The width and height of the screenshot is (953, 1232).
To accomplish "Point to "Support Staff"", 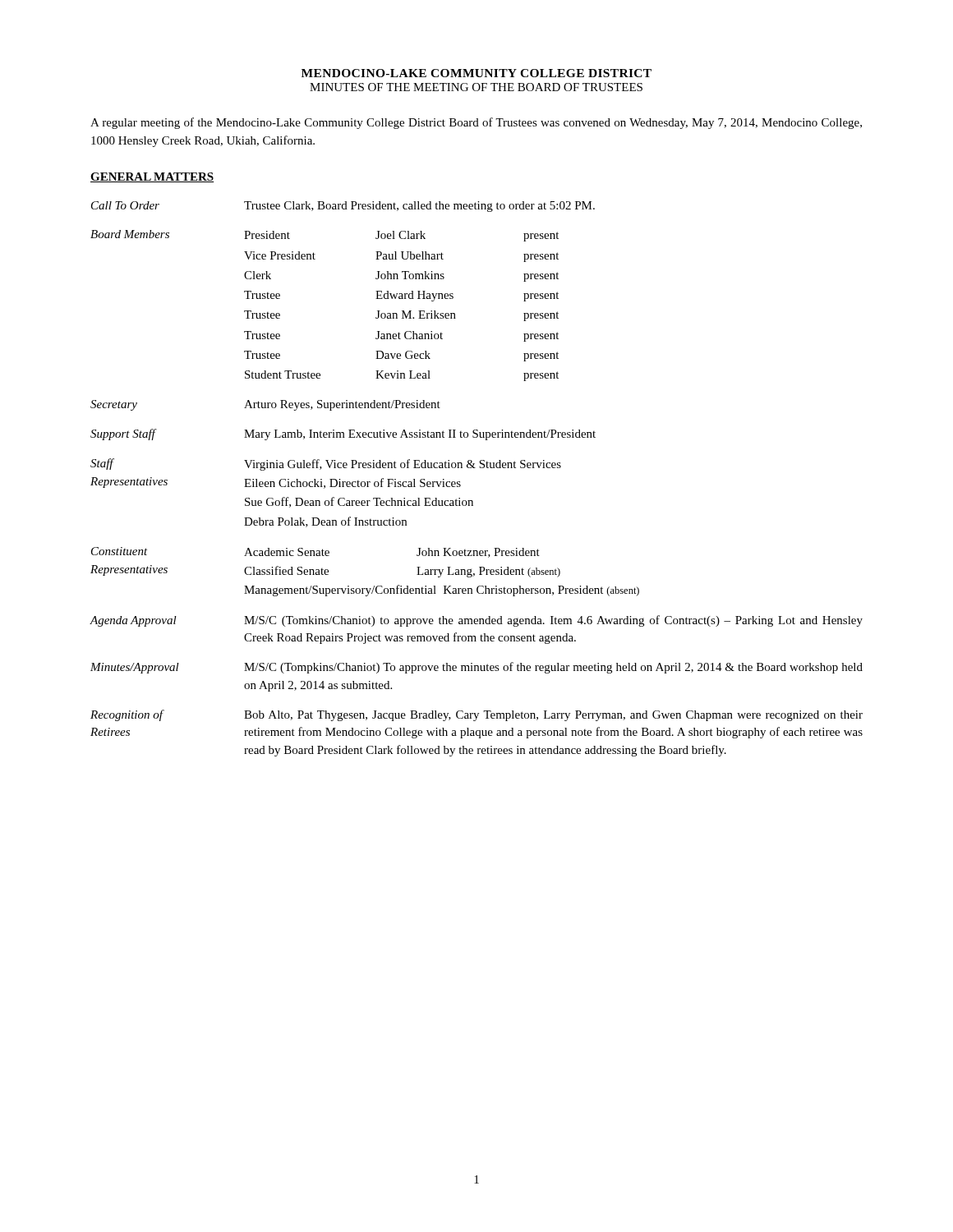I will [123, 434].
